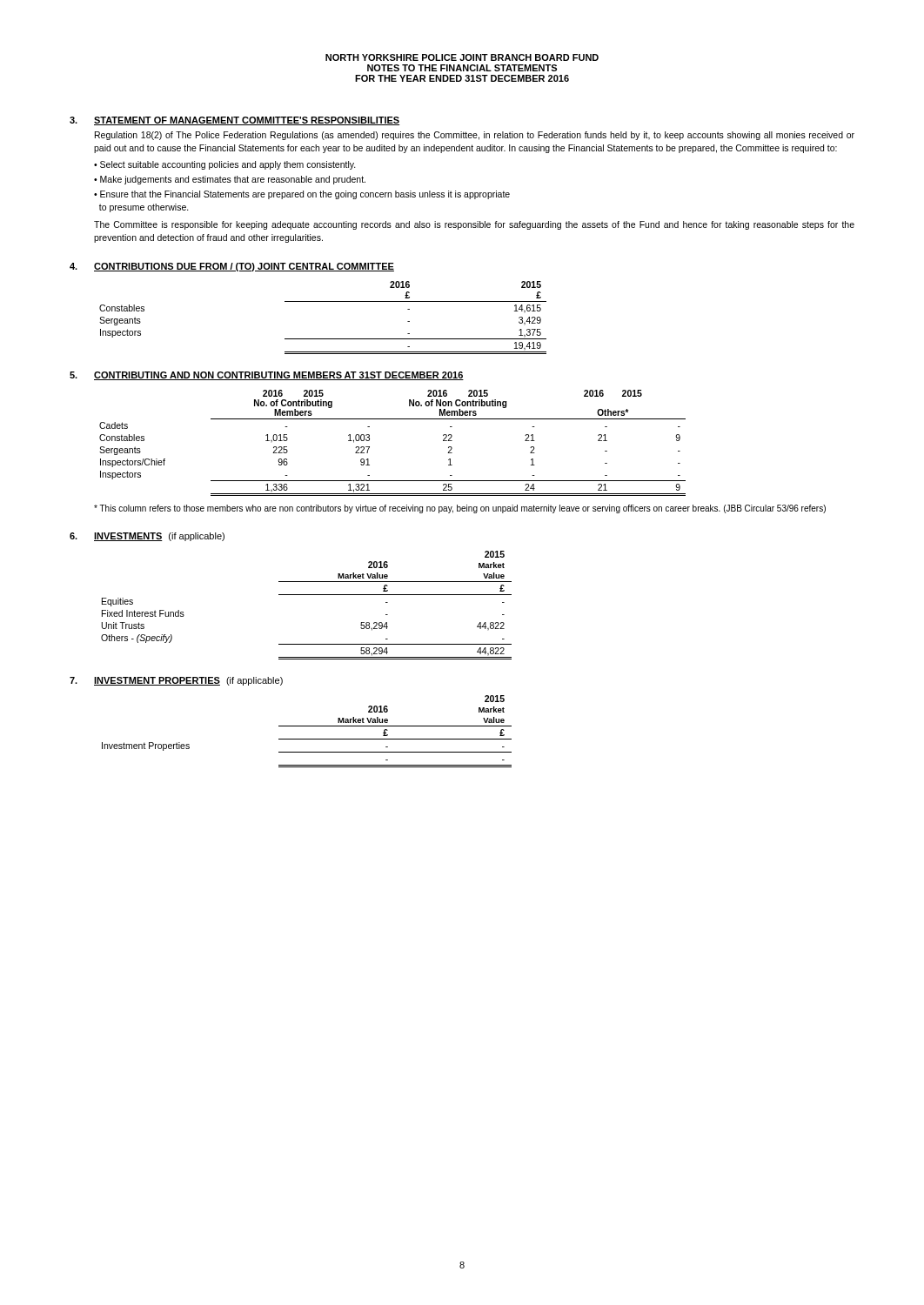Select the table that reads "Investment Properties"

click(x=474, y=730)
